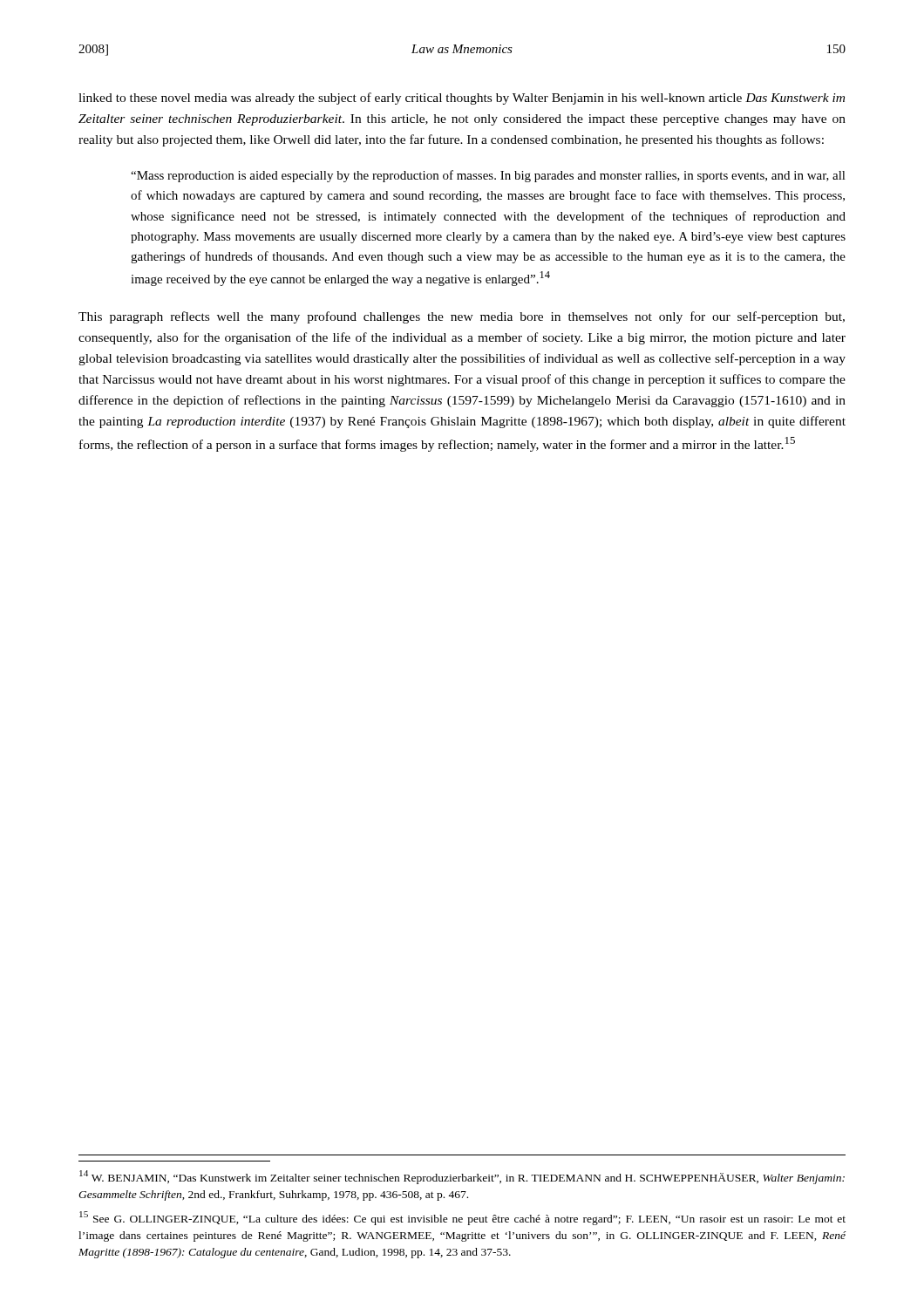Select the text starting "15 See G. OLLINGER-ZINQUE, “La culture des idées:"
The height and width of the screenshot is (1308, 924).
tap(462, 1234)
